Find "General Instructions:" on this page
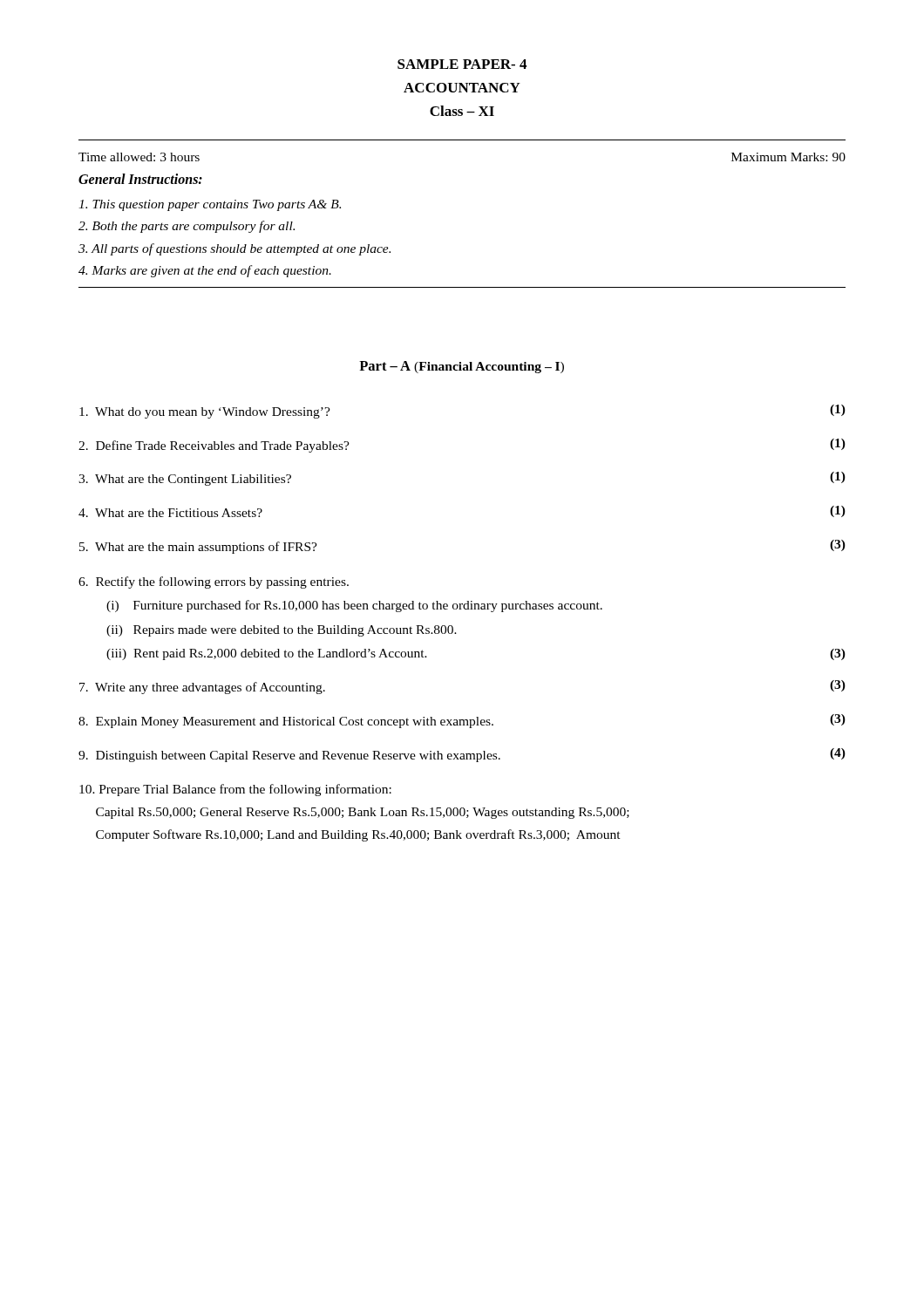Screen dimensions: 1308x924 [140, 179]
